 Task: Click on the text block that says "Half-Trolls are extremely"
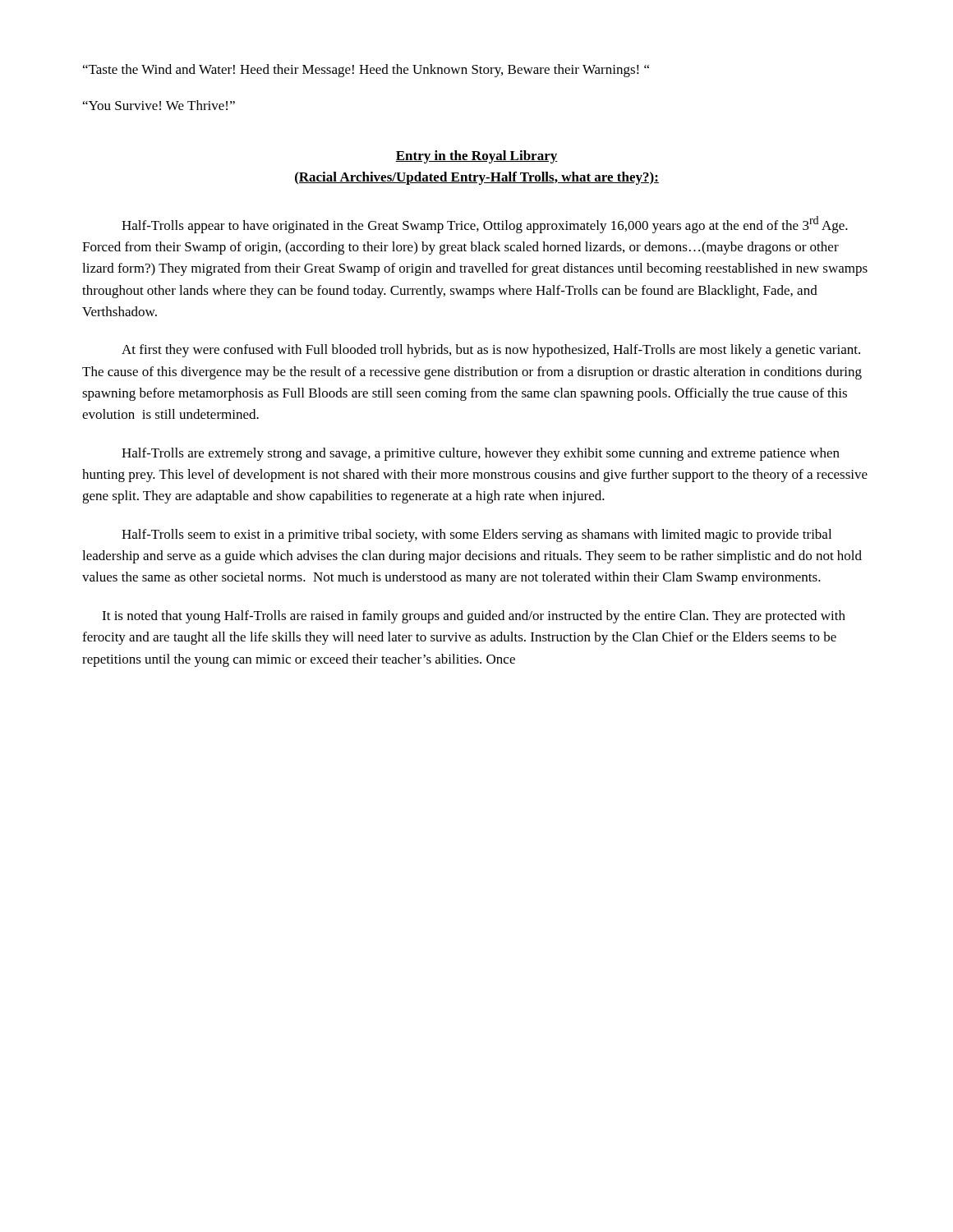(475, 474)
